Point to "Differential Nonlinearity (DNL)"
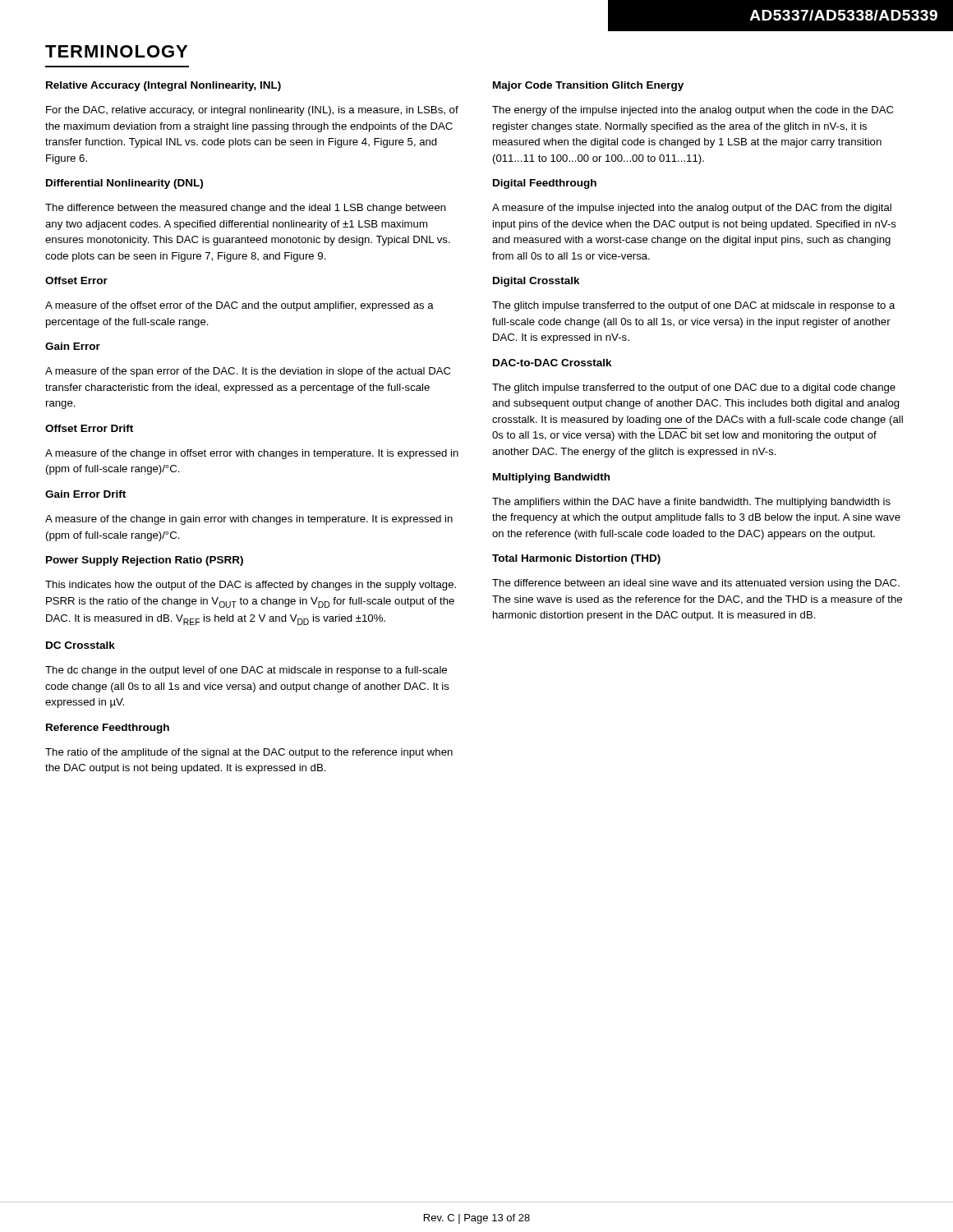Viewport: 953px width, 1232px height. (124, 184)
